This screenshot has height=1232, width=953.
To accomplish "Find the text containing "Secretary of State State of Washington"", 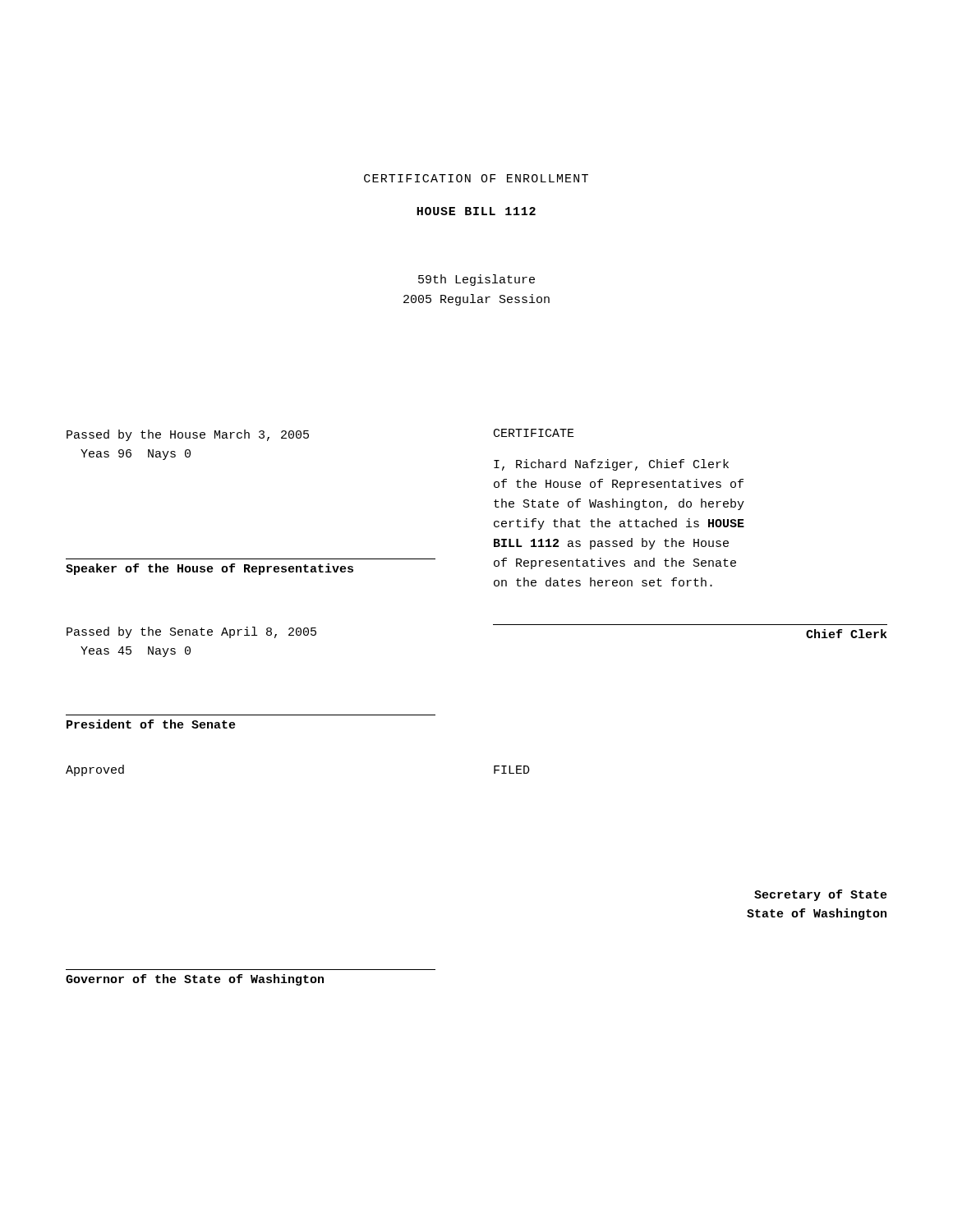I will 817,905.
